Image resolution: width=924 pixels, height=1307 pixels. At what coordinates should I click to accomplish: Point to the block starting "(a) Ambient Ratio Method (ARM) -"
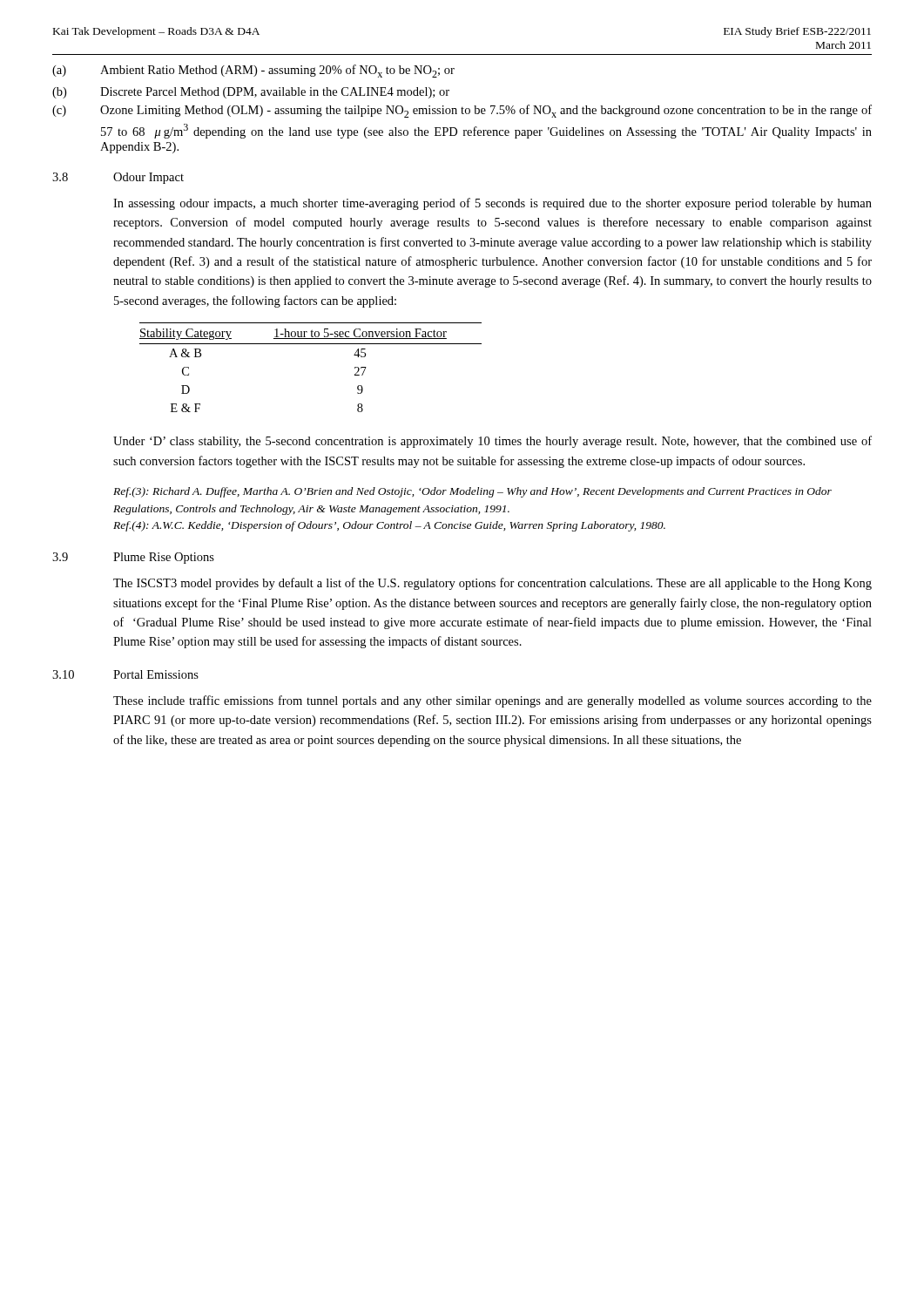[462, 72]
